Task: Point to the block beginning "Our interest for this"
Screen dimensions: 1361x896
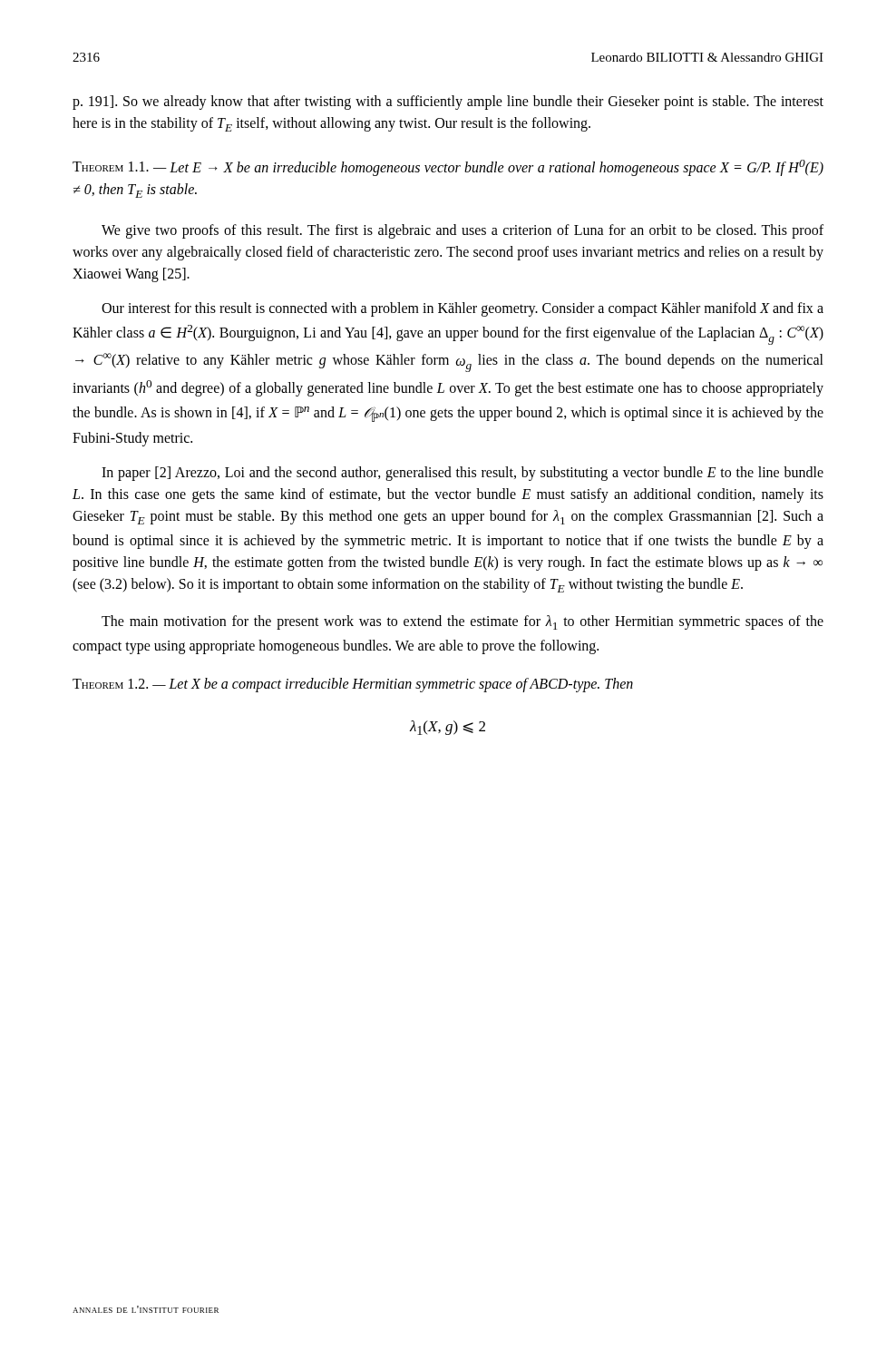Action: 448,373
